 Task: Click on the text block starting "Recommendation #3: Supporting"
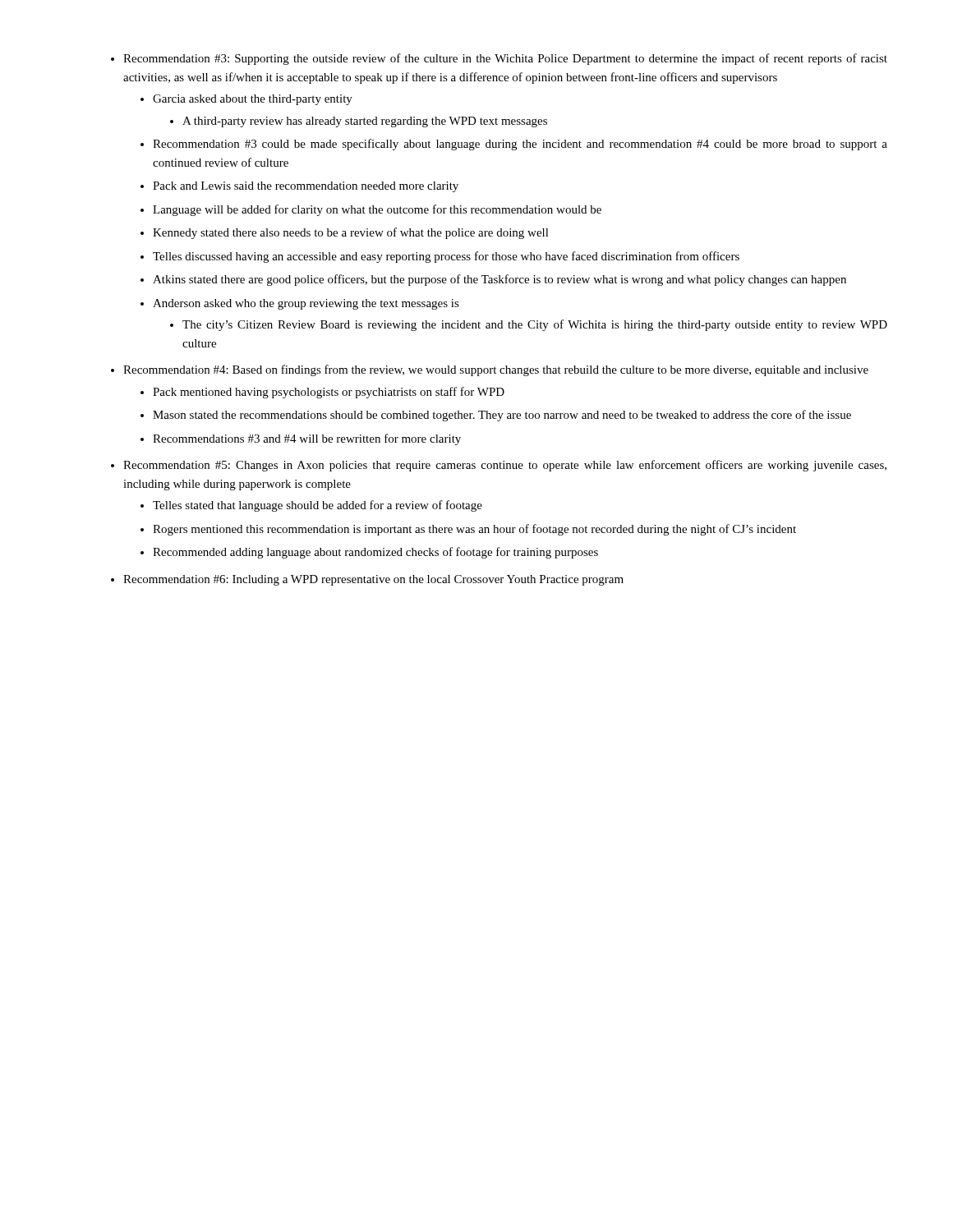505,202
